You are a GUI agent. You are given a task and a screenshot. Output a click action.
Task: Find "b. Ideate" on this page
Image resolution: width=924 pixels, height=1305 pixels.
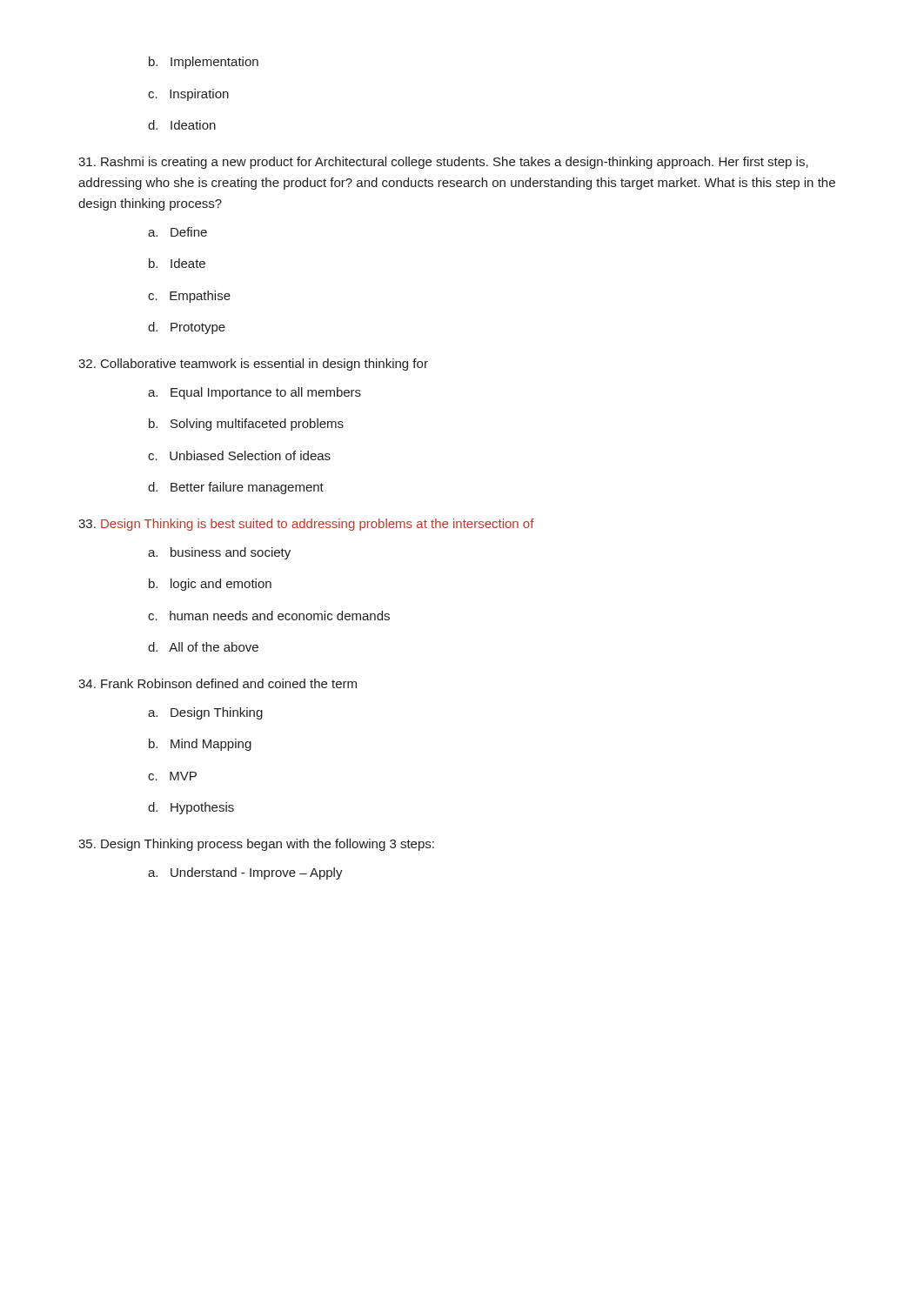pos(177,263)
